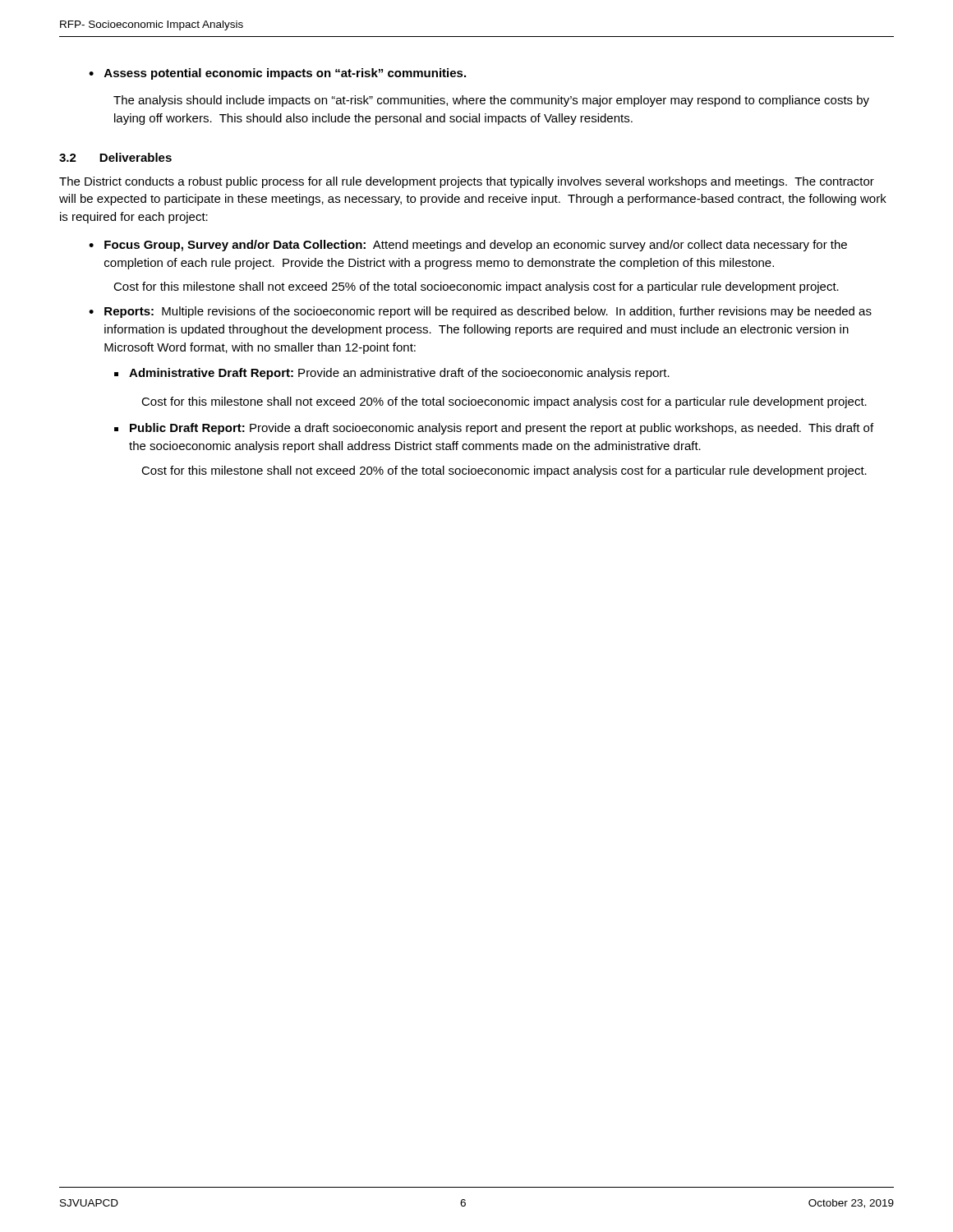Image resolution: width=953 pixels, height=1232 pixels.
Task: Navigate to the text block starting "• Focus Group, Survey and/or Data Collection: Attend"
Action: 476,266
